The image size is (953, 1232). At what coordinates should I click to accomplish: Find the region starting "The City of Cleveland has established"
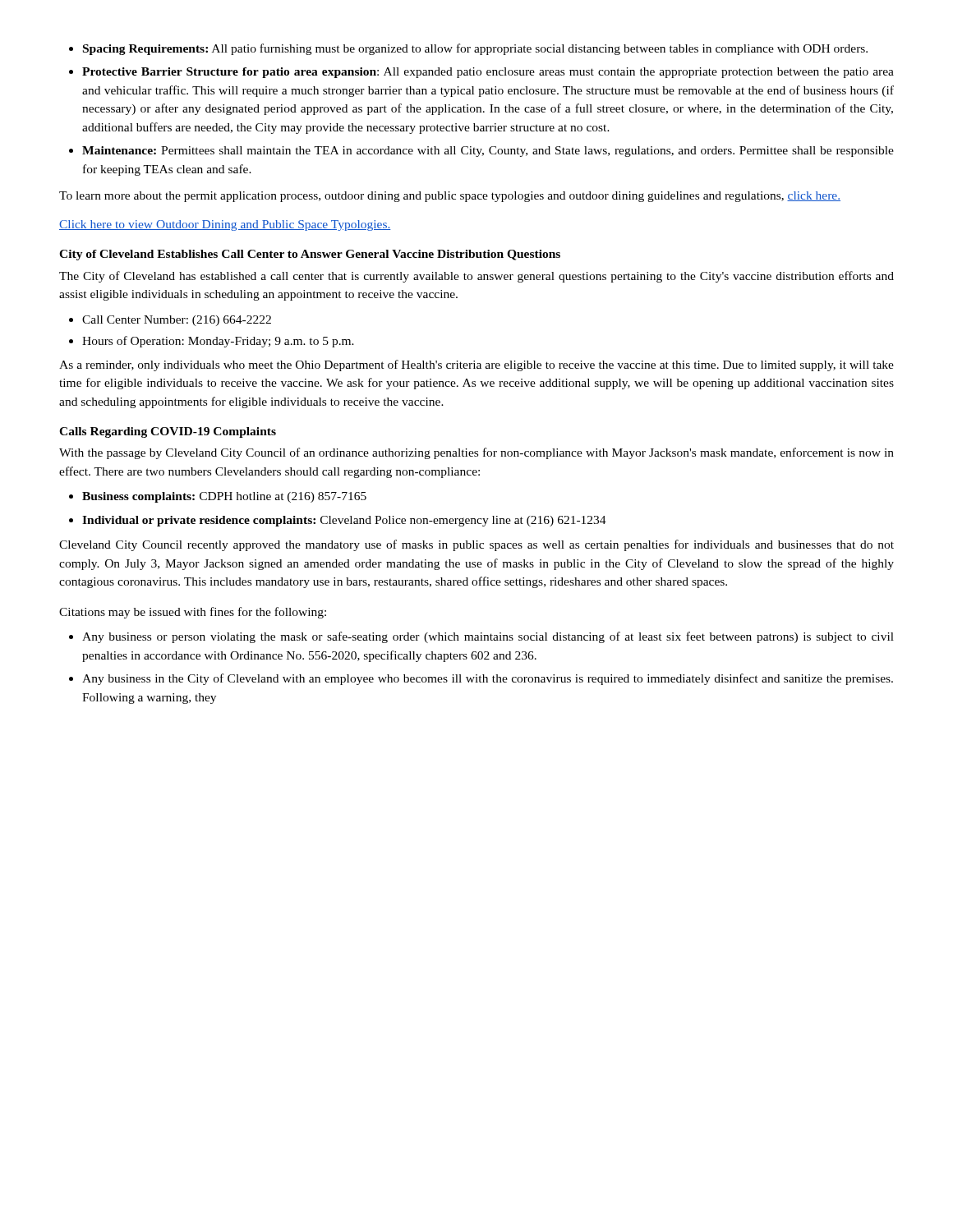coord(476,285)
